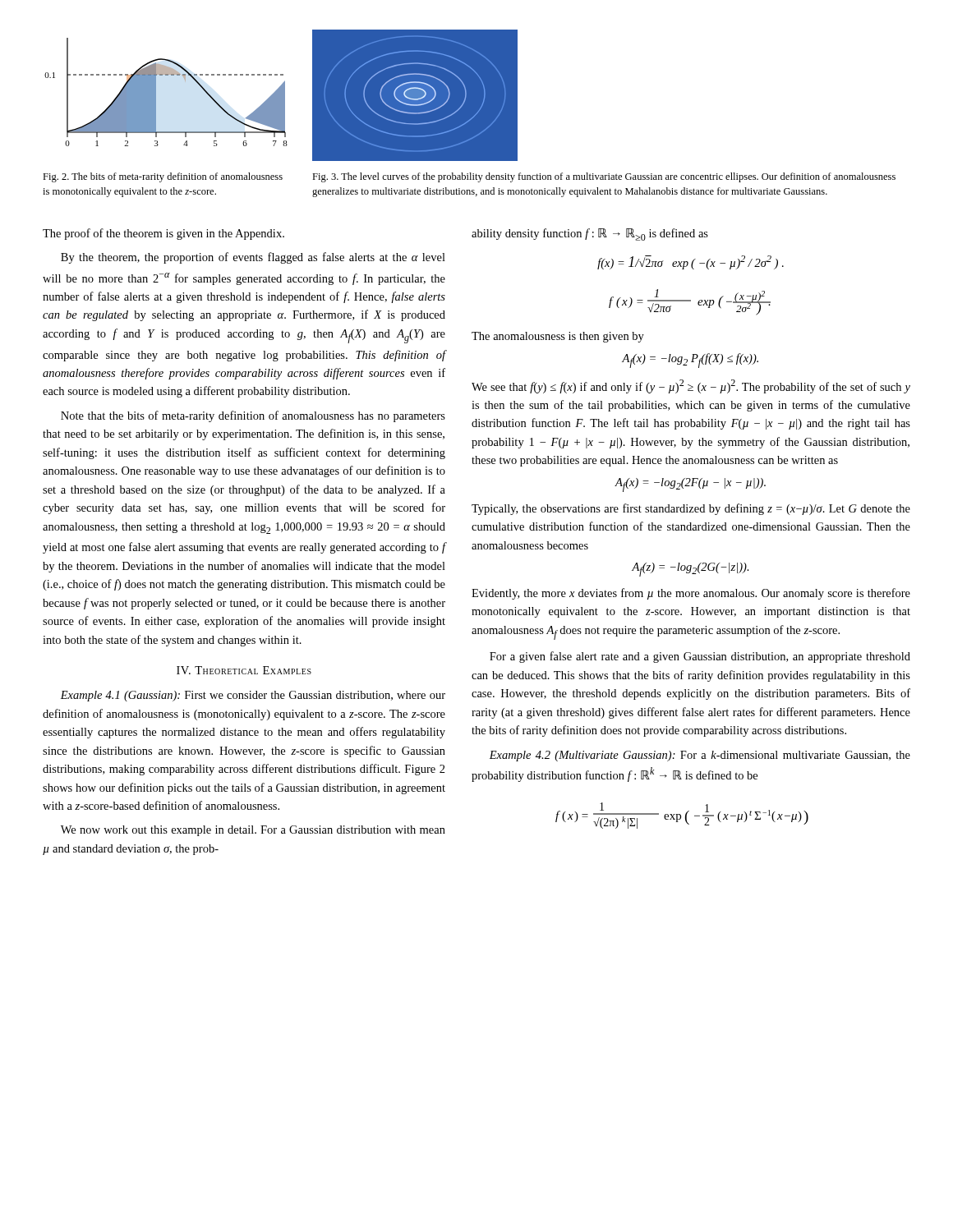Viewport: 953px width, 1232px height.
Task: Find the region starting "Note that the bits of meta-rarity definition of"
Action: pos(244,528)
